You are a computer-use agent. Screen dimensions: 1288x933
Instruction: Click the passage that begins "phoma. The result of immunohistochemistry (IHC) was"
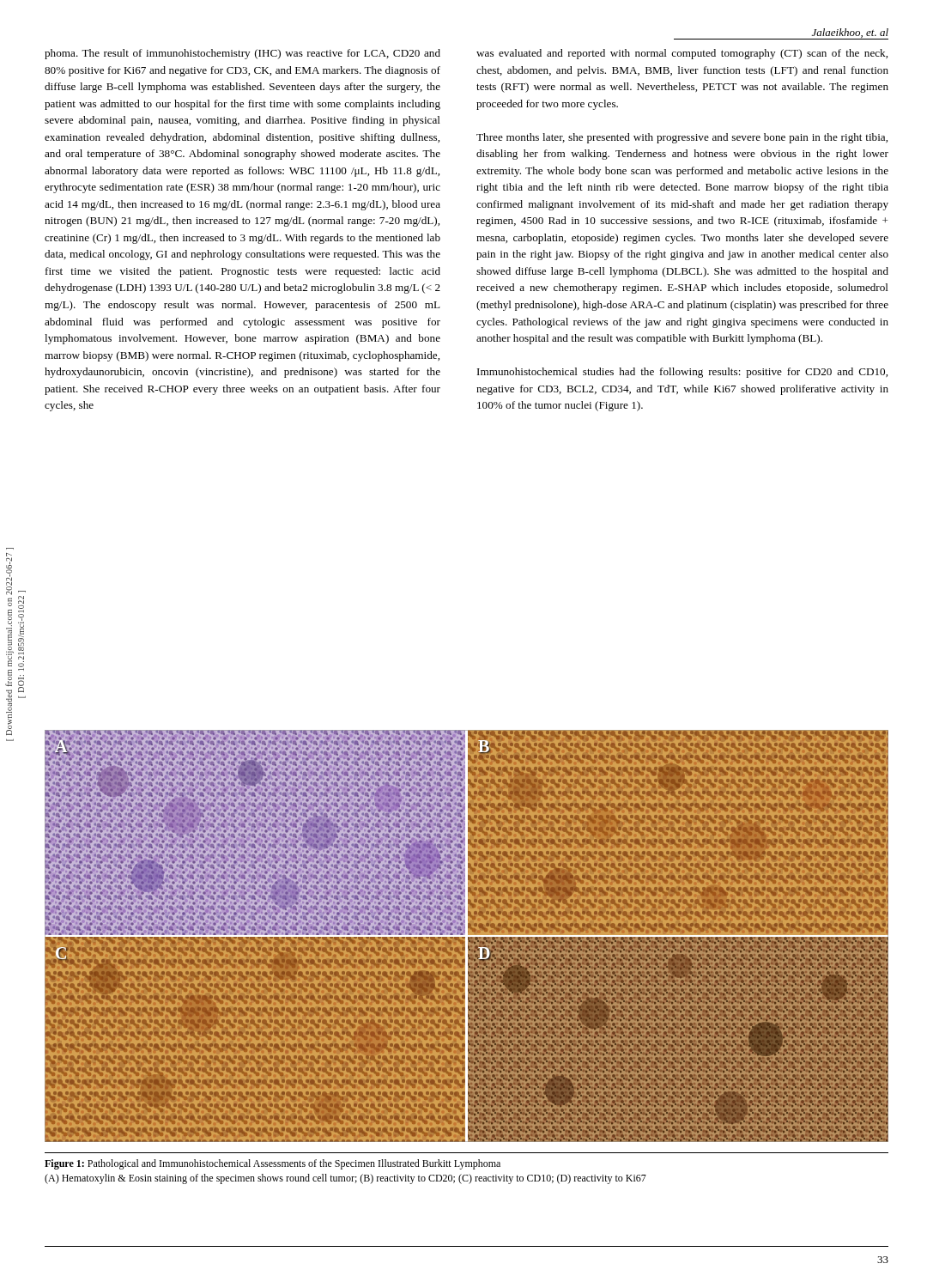[242, 229]
